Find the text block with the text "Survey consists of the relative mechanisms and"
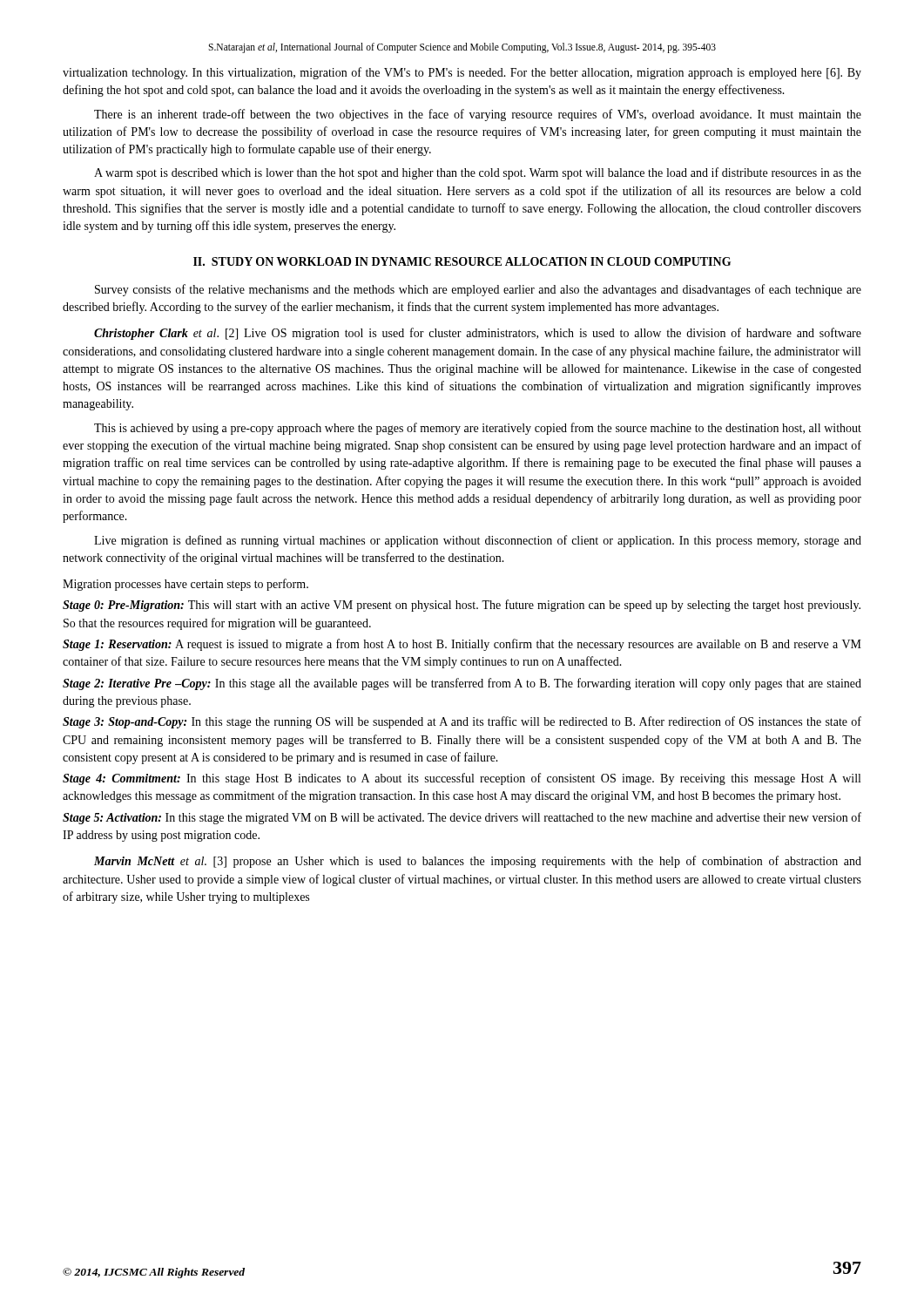This screenshot has height=1307, width=924. [462, 298]
